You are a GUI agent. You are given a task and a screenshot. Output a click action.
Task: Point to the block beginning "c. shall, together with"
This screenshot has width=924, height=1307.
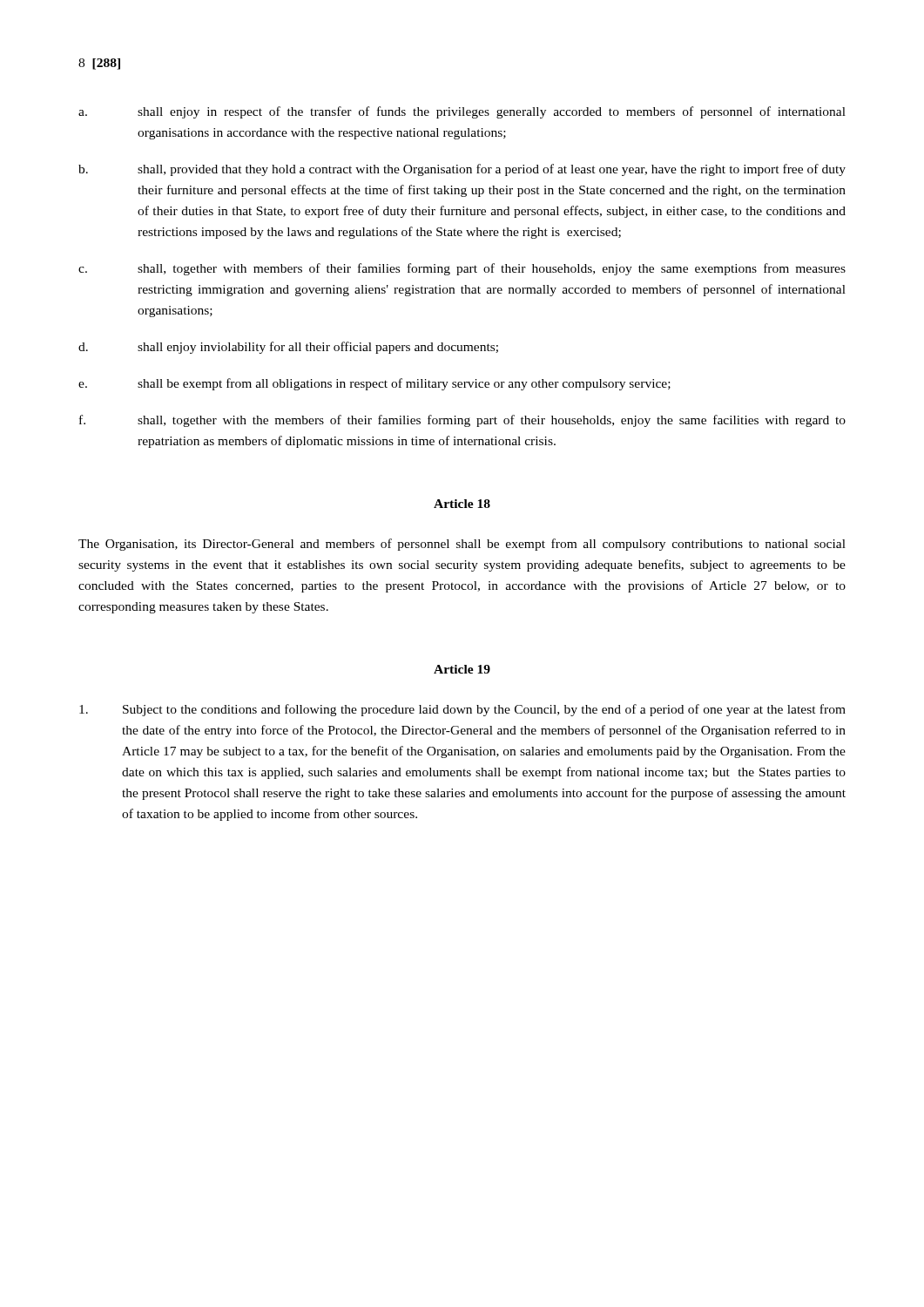[462, 289]
